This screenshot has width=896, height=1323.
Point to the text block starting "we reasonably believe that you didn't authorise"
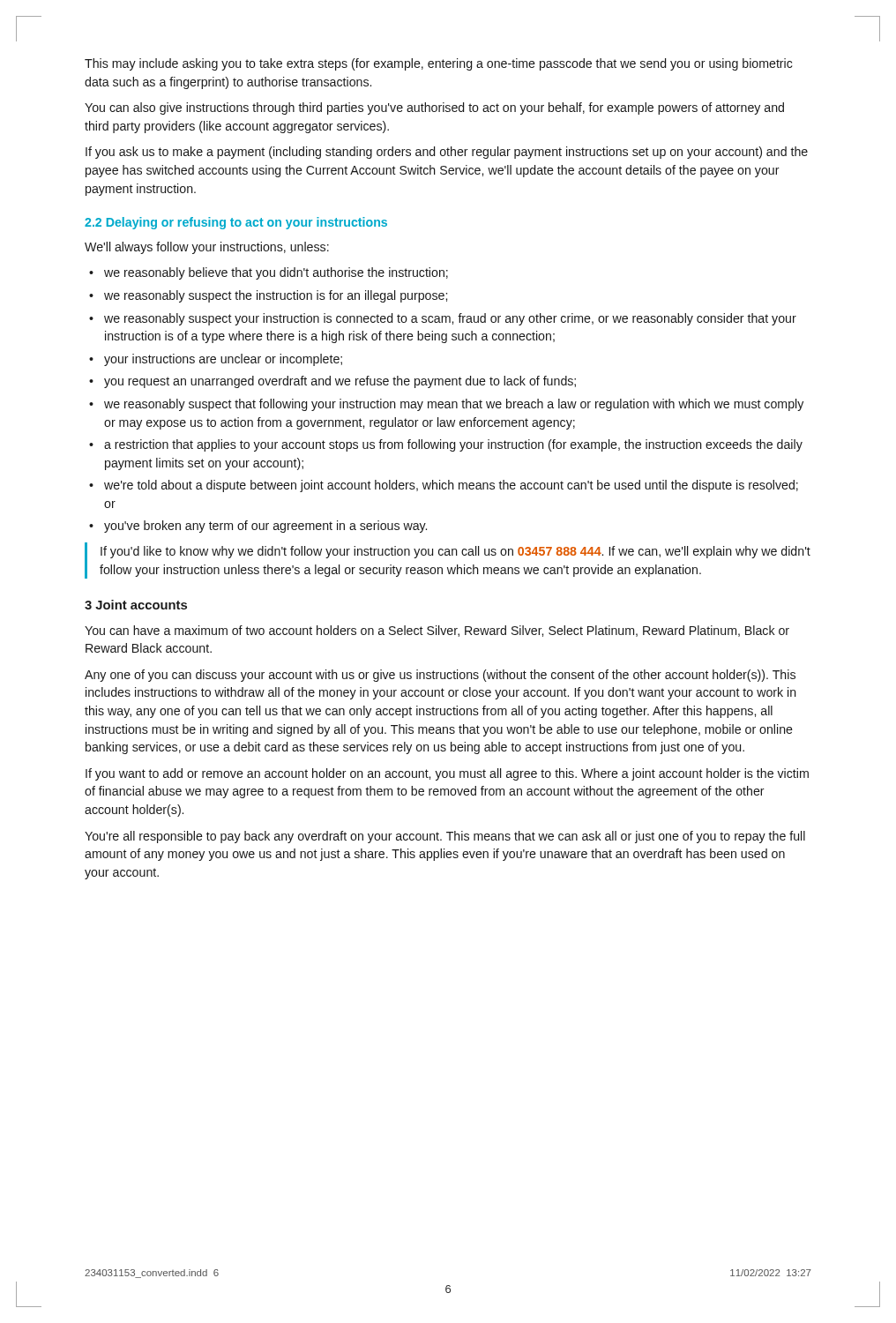(448, 273)
